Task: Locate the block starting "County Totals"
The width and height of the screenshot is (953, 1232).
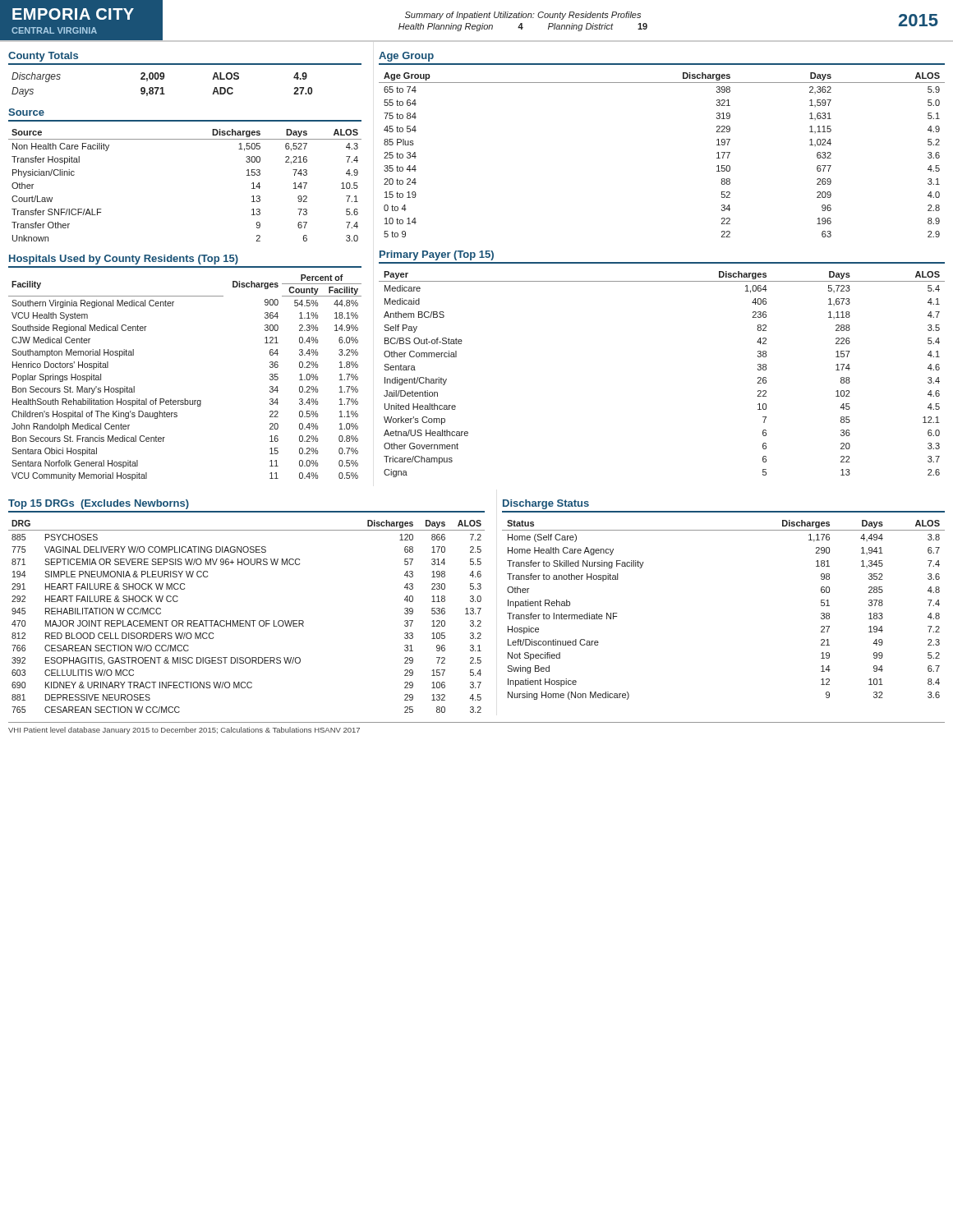Action: tap(43, 55)
